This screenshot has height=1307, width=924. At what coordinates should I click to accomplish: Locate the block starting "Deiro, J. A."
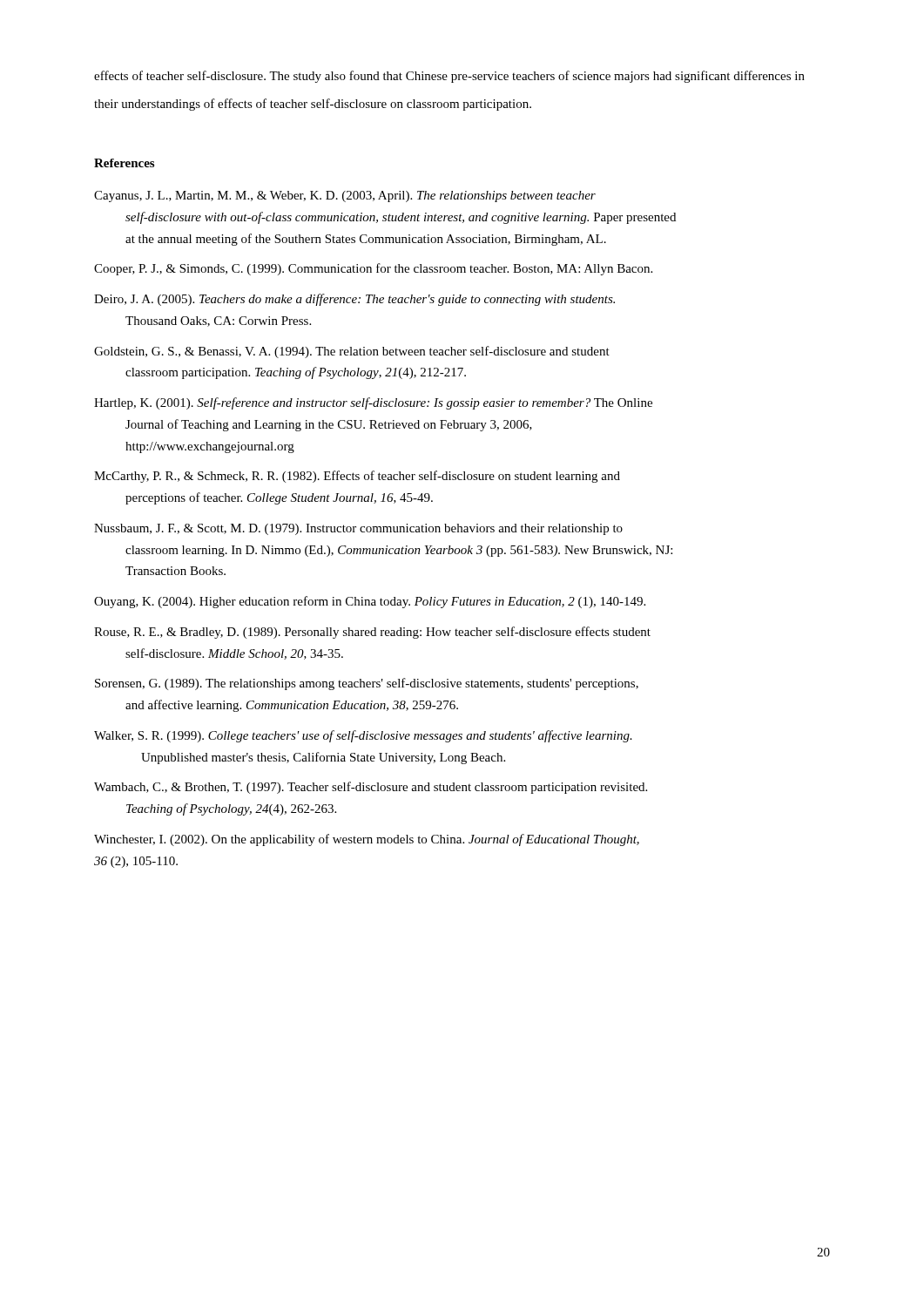click(462, 312)
